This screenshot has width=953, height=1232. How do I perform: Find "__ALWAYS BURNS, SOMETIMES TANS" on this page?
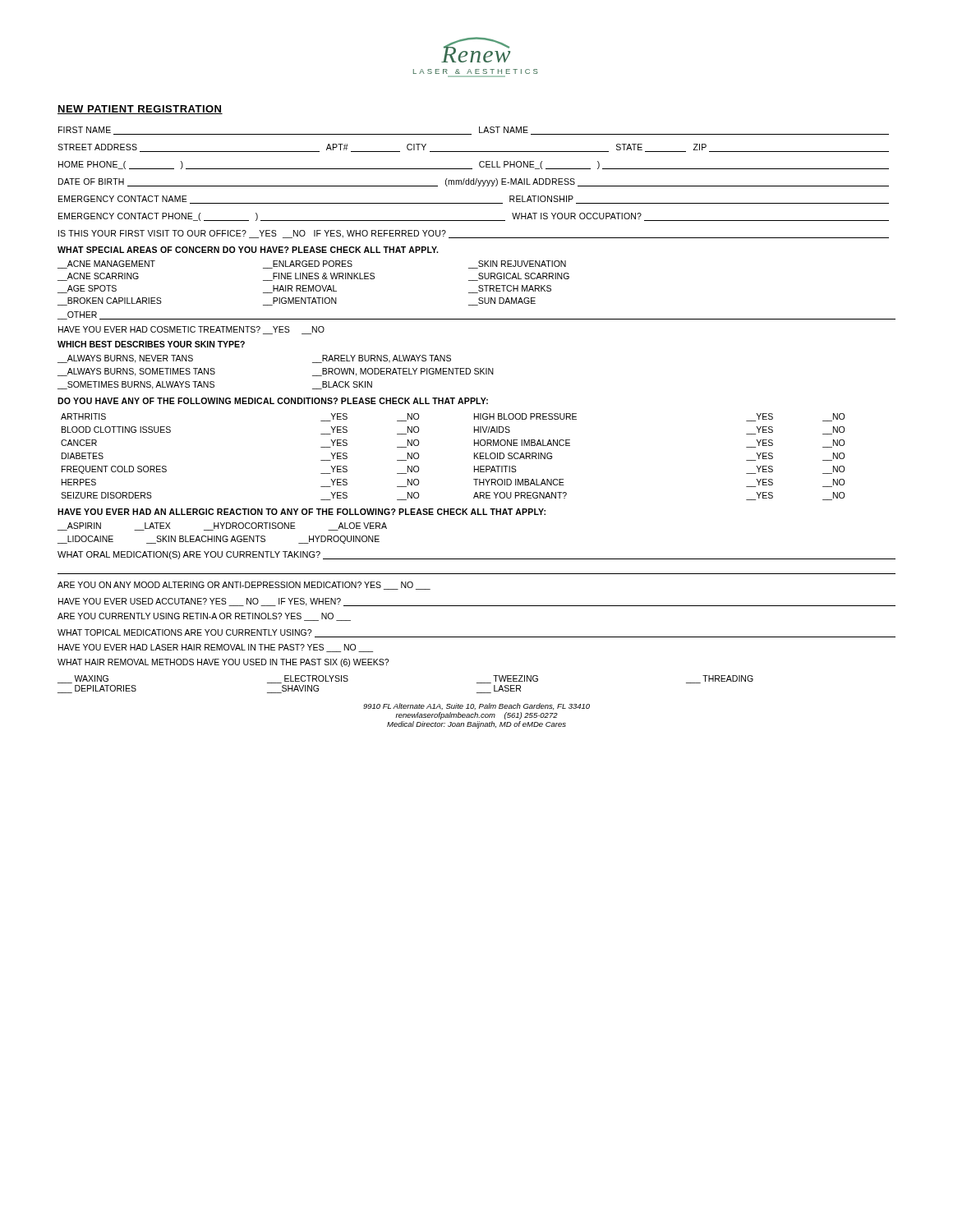(x=136, y=371)
